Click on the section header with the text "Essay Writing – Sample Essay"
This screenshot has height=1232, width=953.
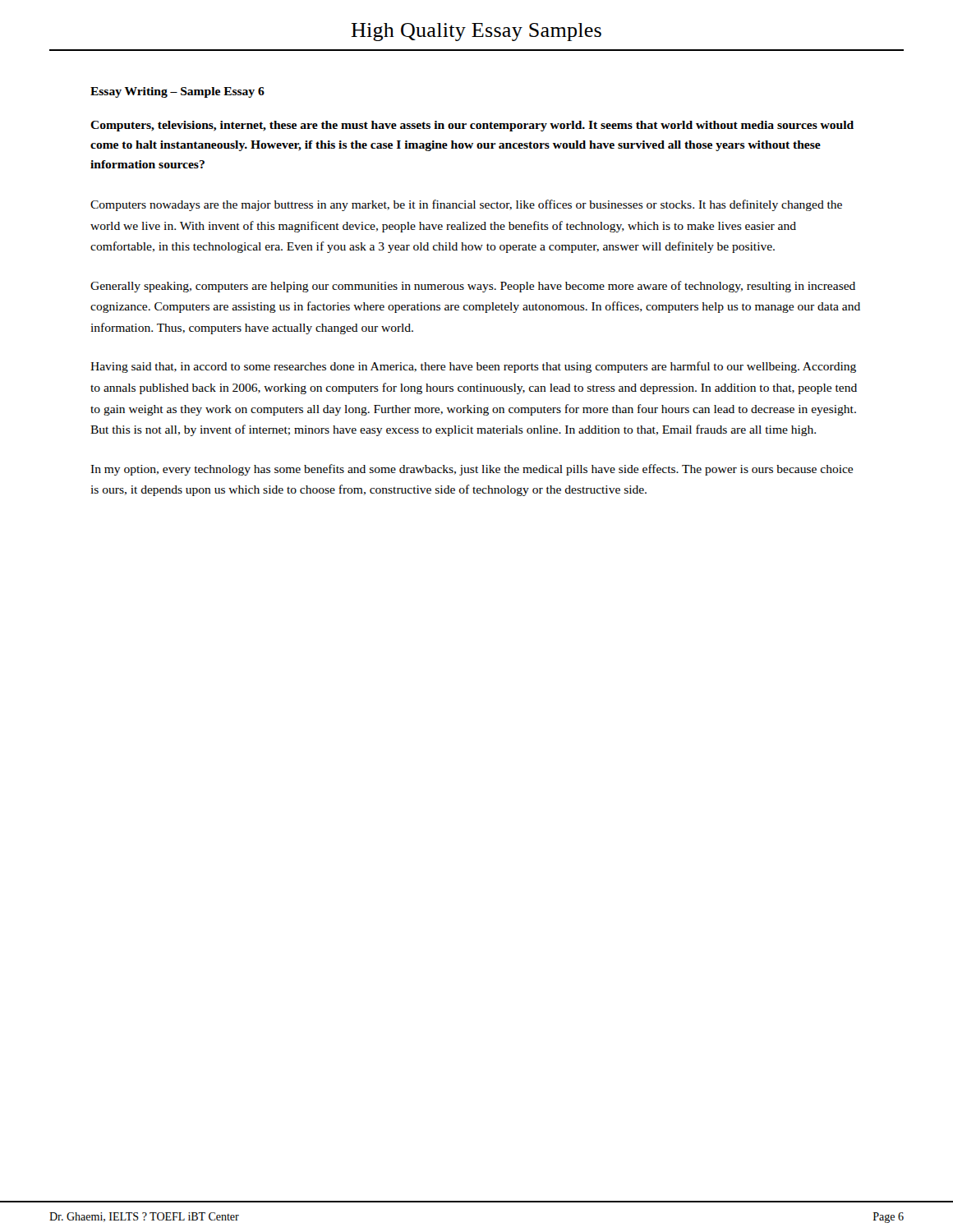click(x=177, y=91)
